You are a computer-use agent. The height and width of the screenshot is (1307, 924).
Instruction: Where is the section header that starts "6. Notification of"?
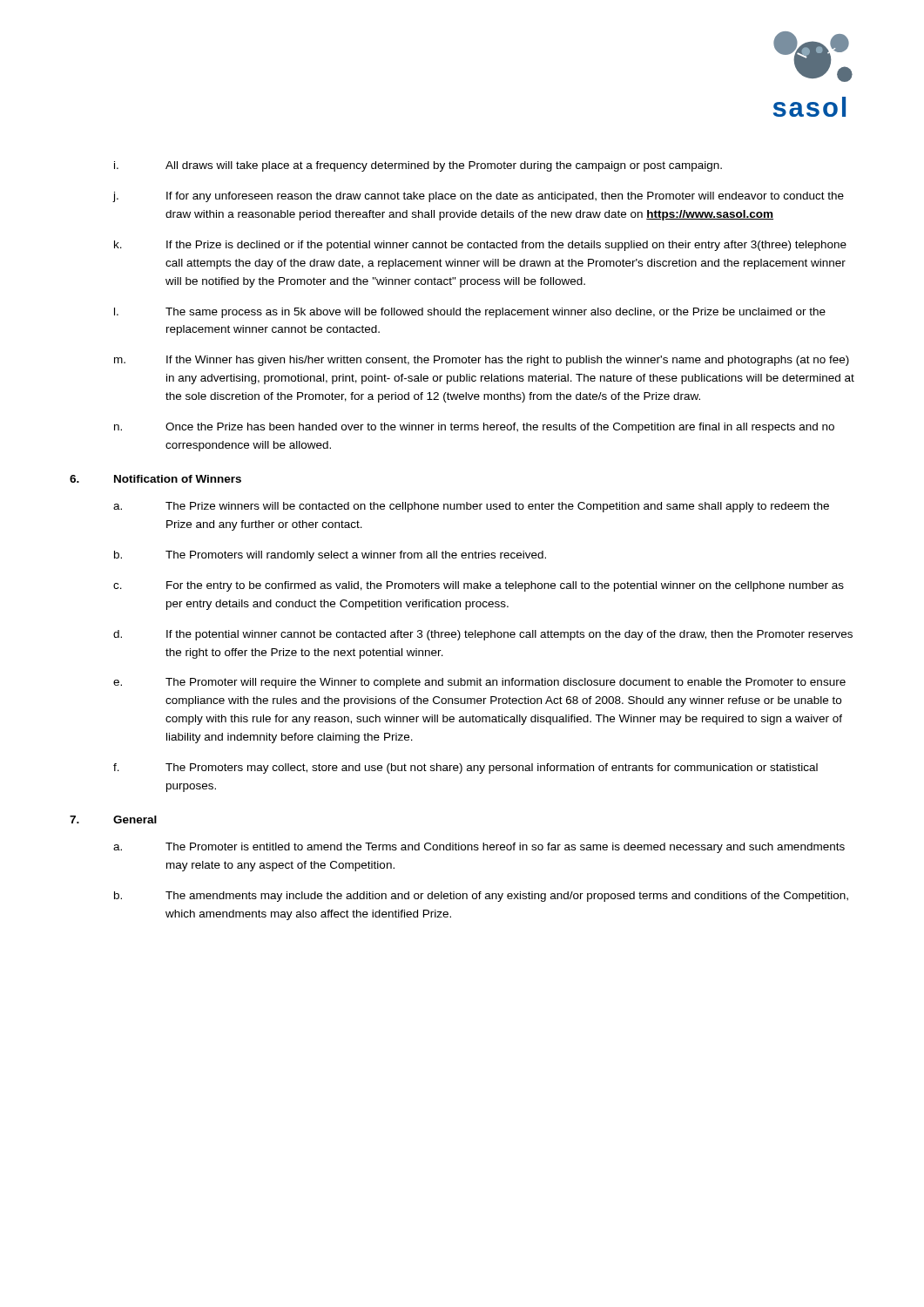coord(156,479)
